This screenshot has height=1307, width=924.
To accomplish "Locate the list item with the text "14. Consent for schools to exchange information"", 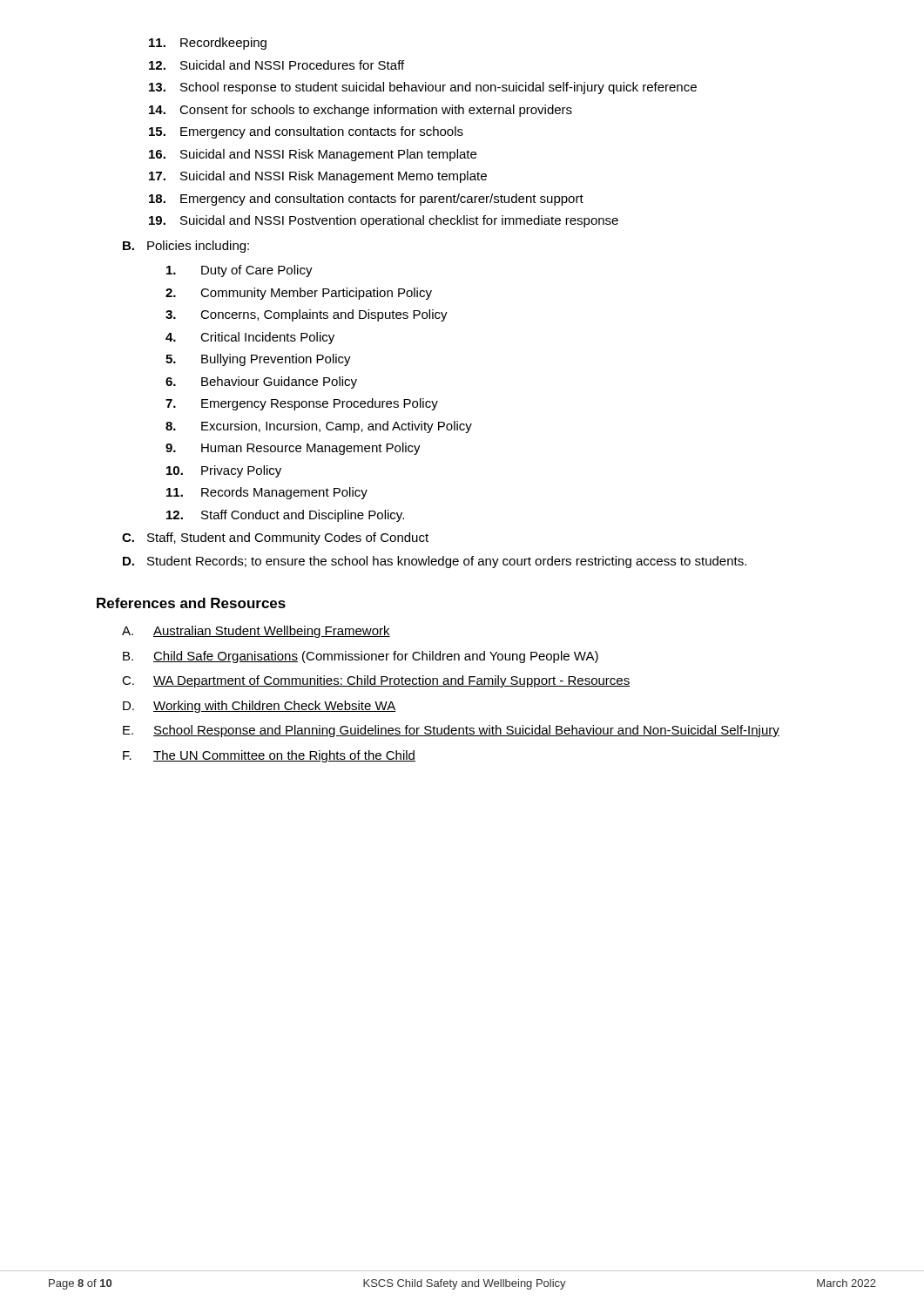I will [497, 110].
